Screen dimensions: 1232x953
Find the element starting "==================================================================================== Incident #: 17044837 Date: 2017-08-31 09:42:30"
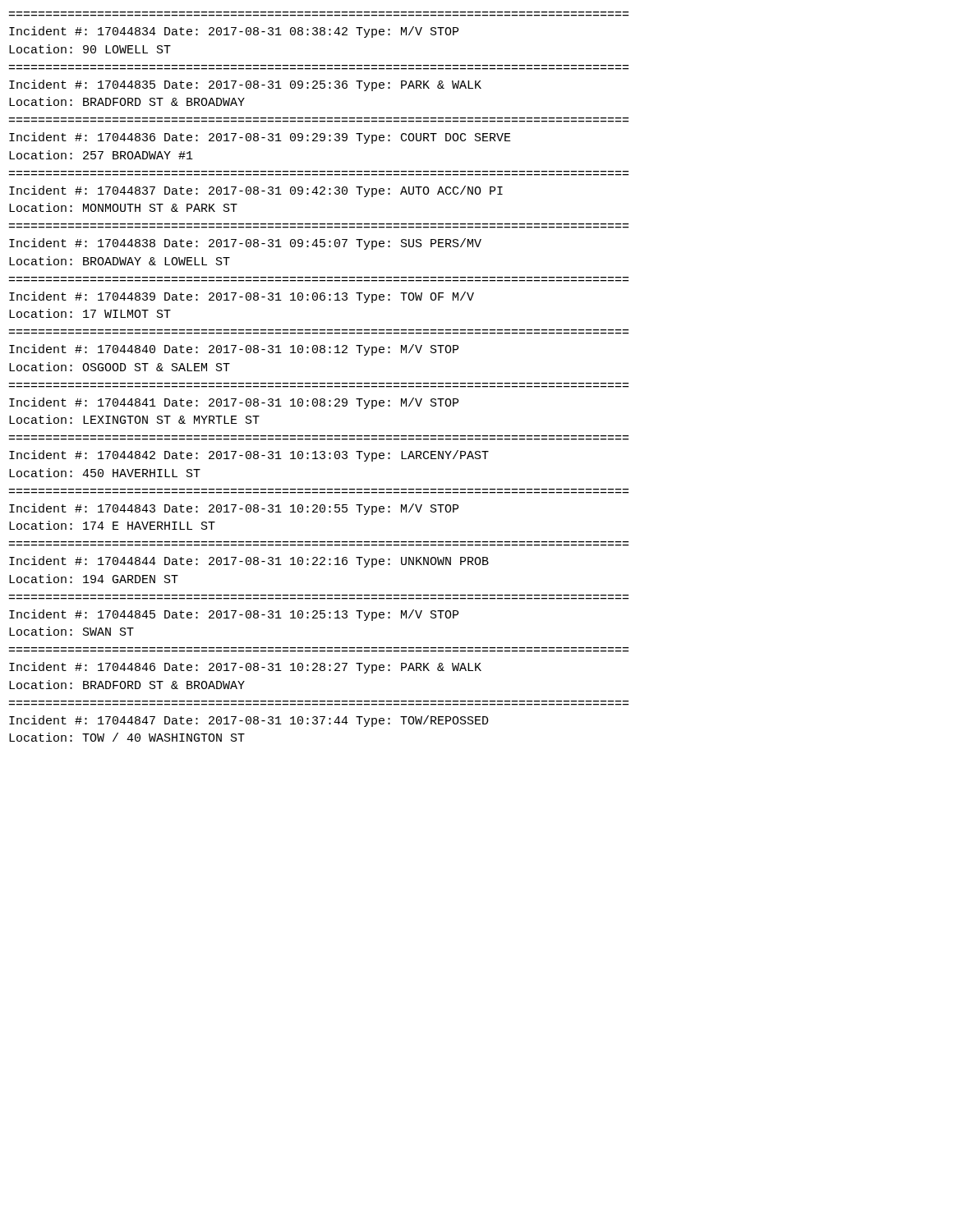coord(476,192)
